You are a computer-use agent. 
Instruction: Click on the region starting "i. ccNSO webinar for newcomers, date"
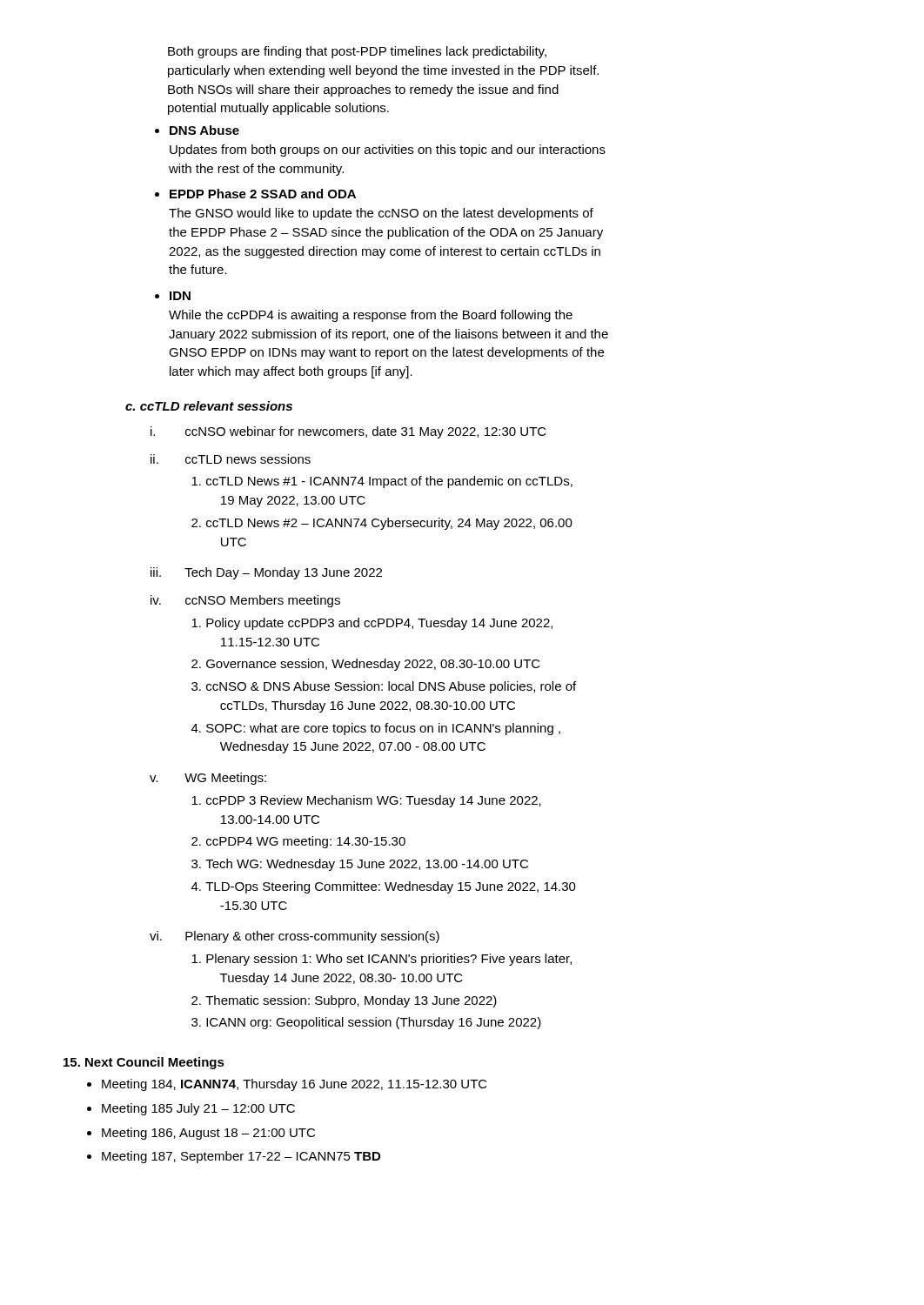(x=505, y=431)
